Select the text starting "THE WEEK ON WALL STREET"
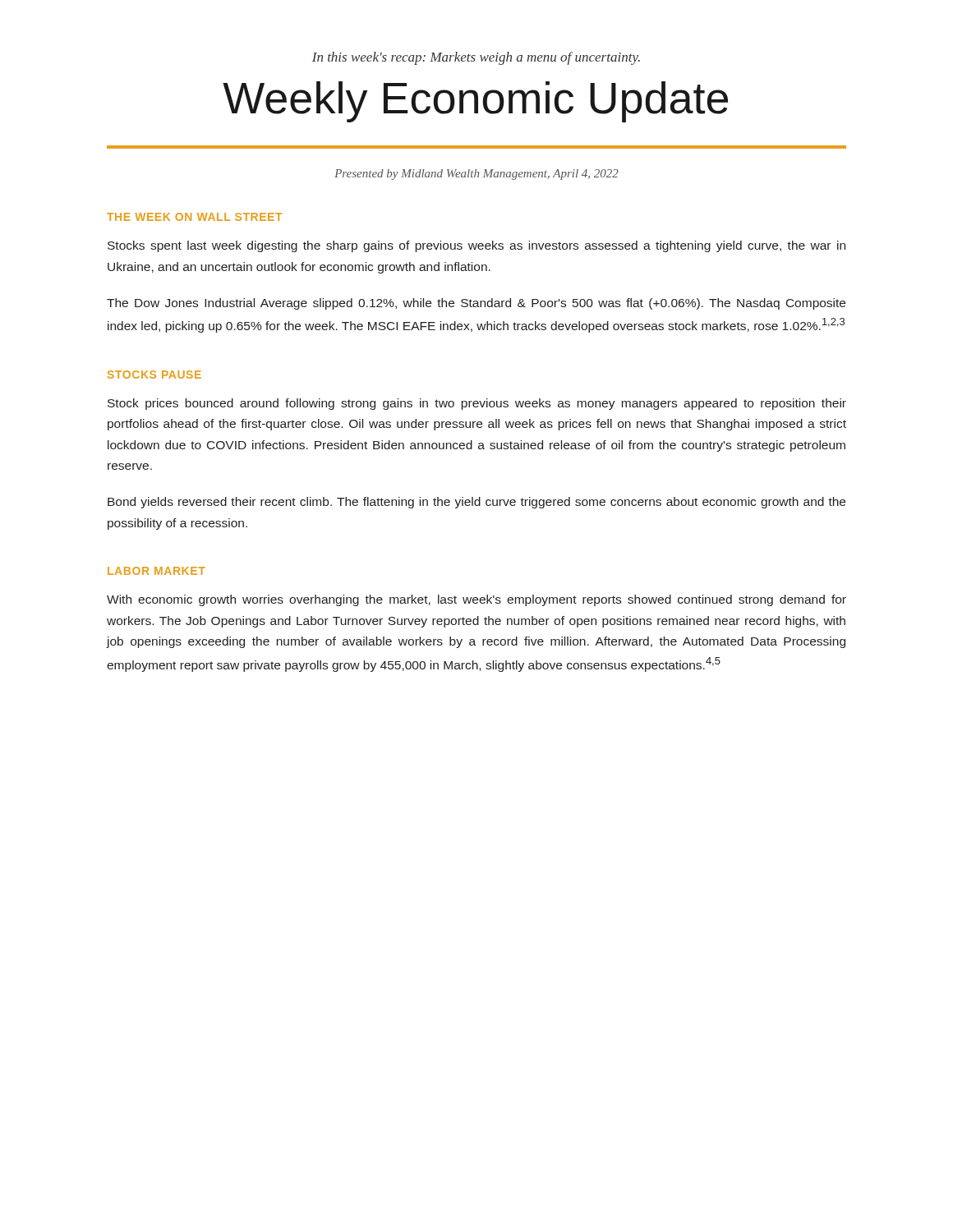The image size is (953, 1232). [195, 217]
